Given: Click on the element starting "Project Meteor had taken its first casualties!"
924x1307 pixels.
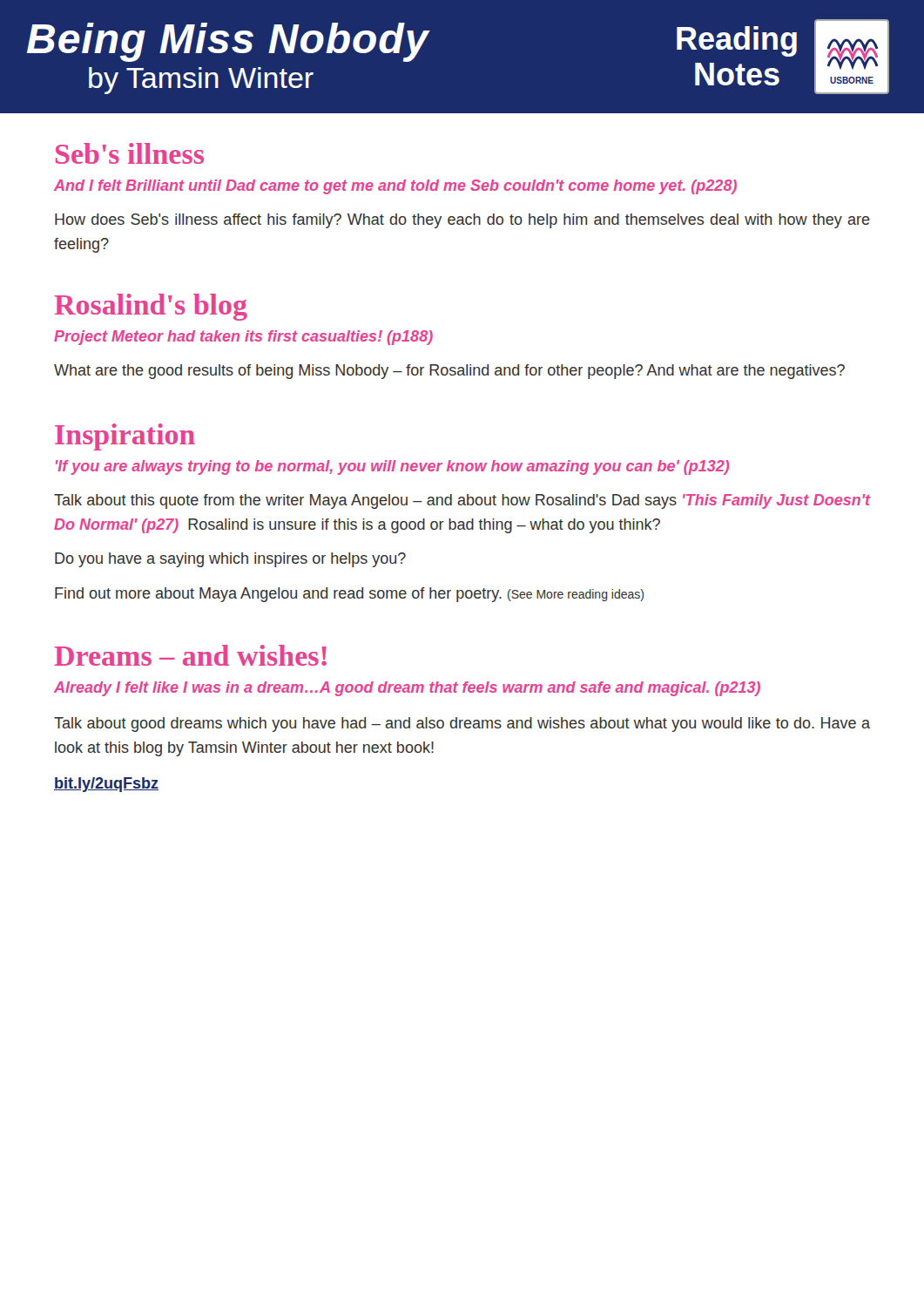Looking at the screenshot, I should pyautogui.click(x=243, y=338).
